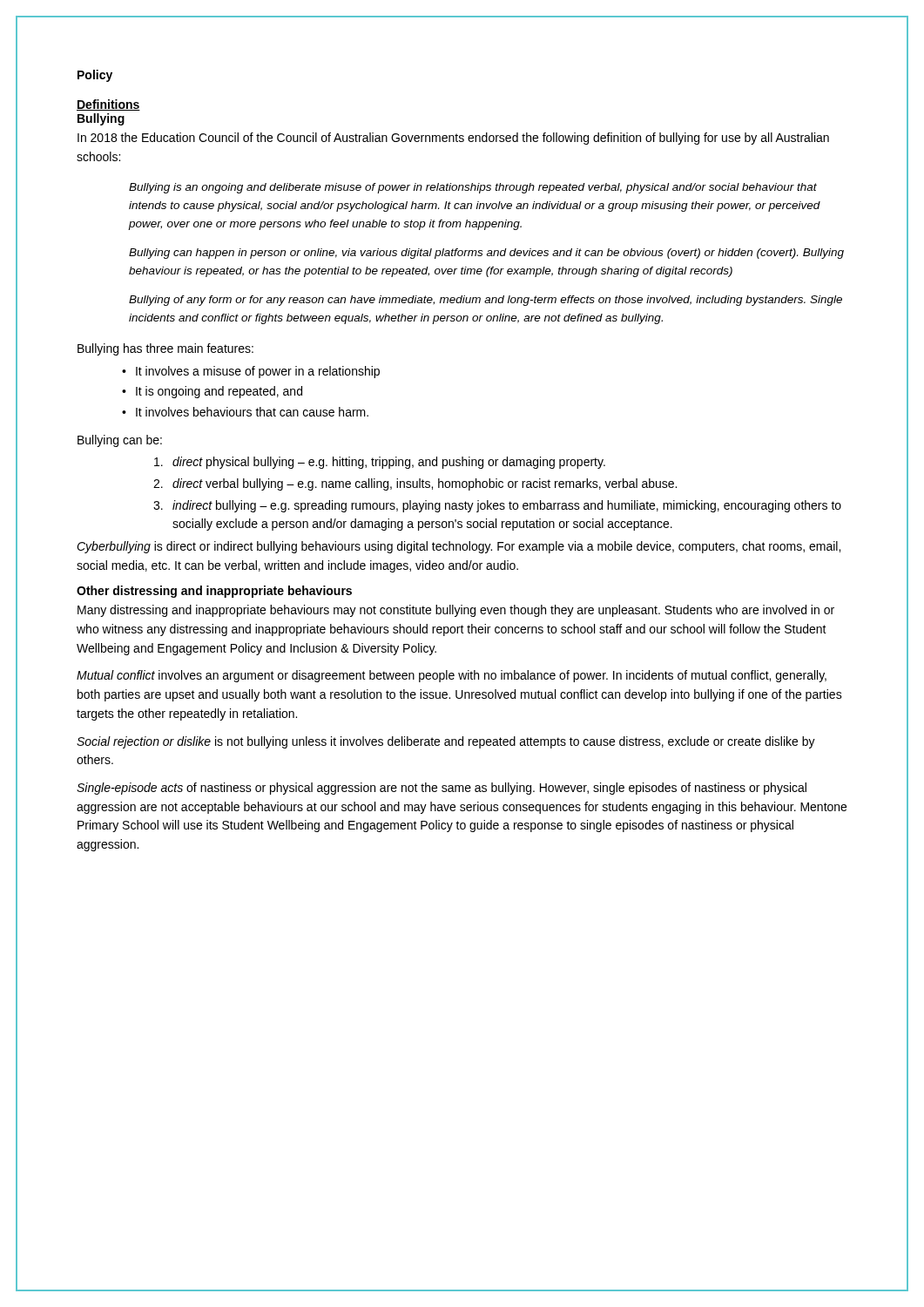Point to the block beginning "In 2018 the Education Council of the"

pos(453,147)
